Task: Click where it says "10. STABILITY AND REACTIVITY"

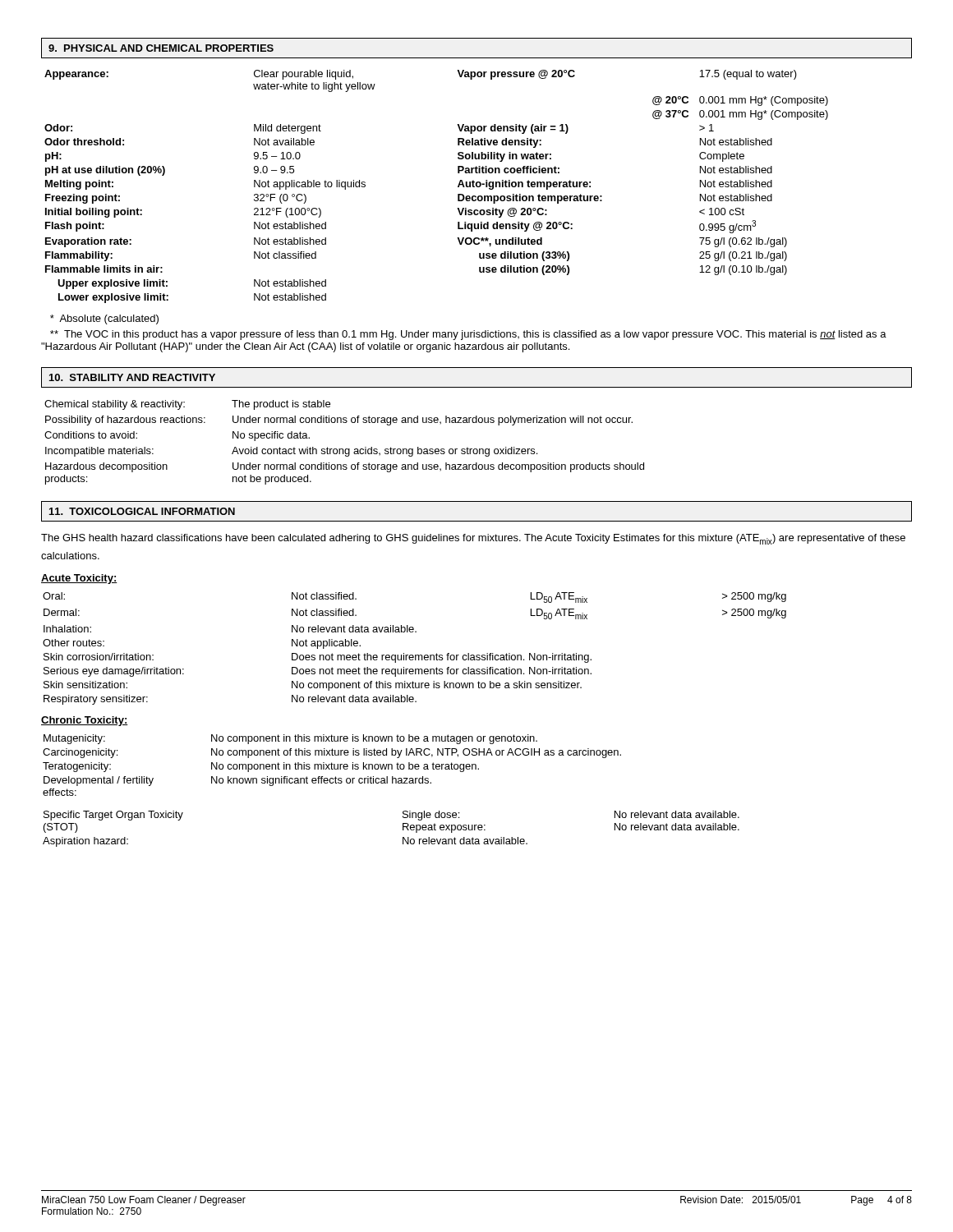Action: [132, 378]
